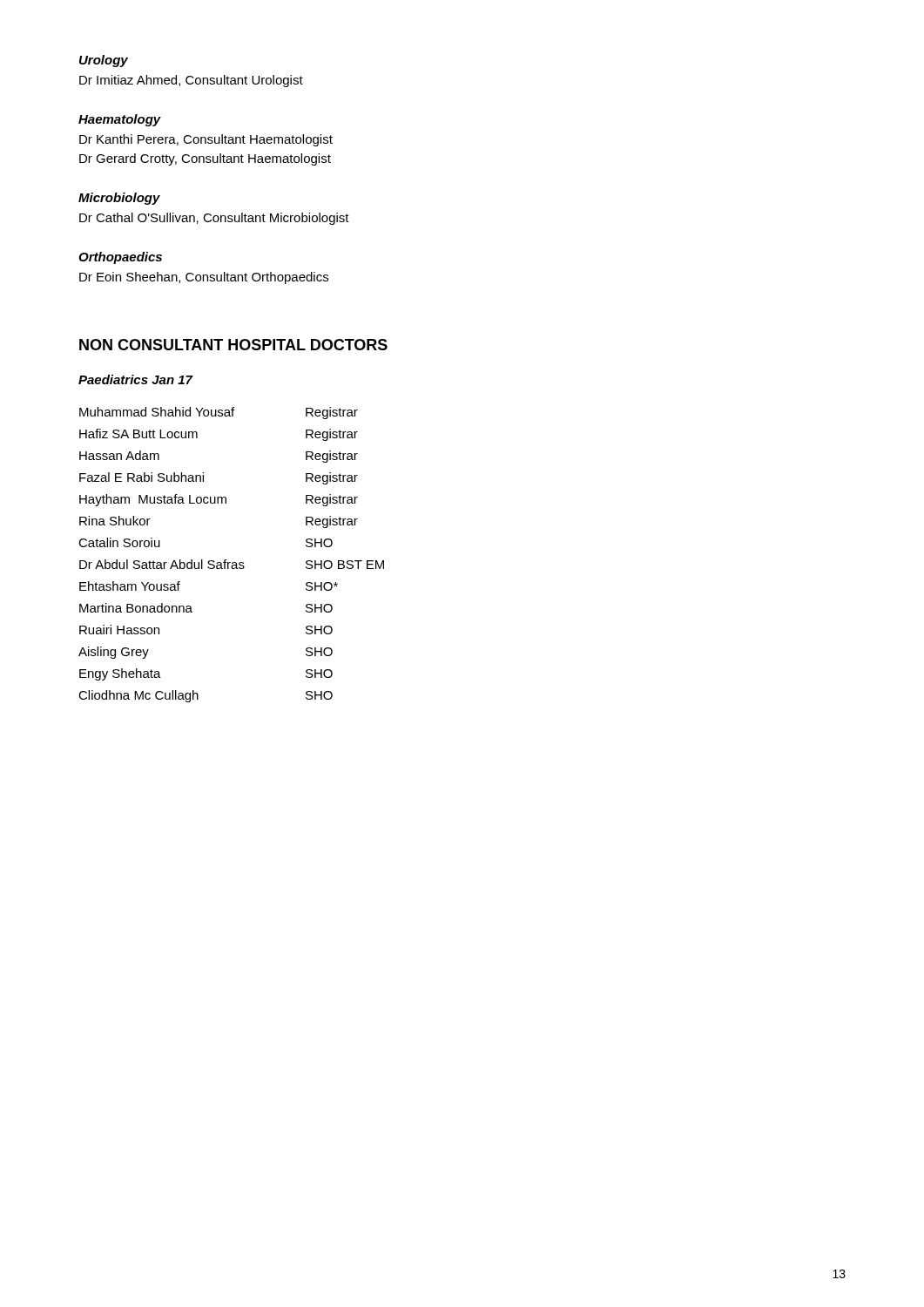Find the table that mentions "Catalin Soroiu"

(462, 553)
